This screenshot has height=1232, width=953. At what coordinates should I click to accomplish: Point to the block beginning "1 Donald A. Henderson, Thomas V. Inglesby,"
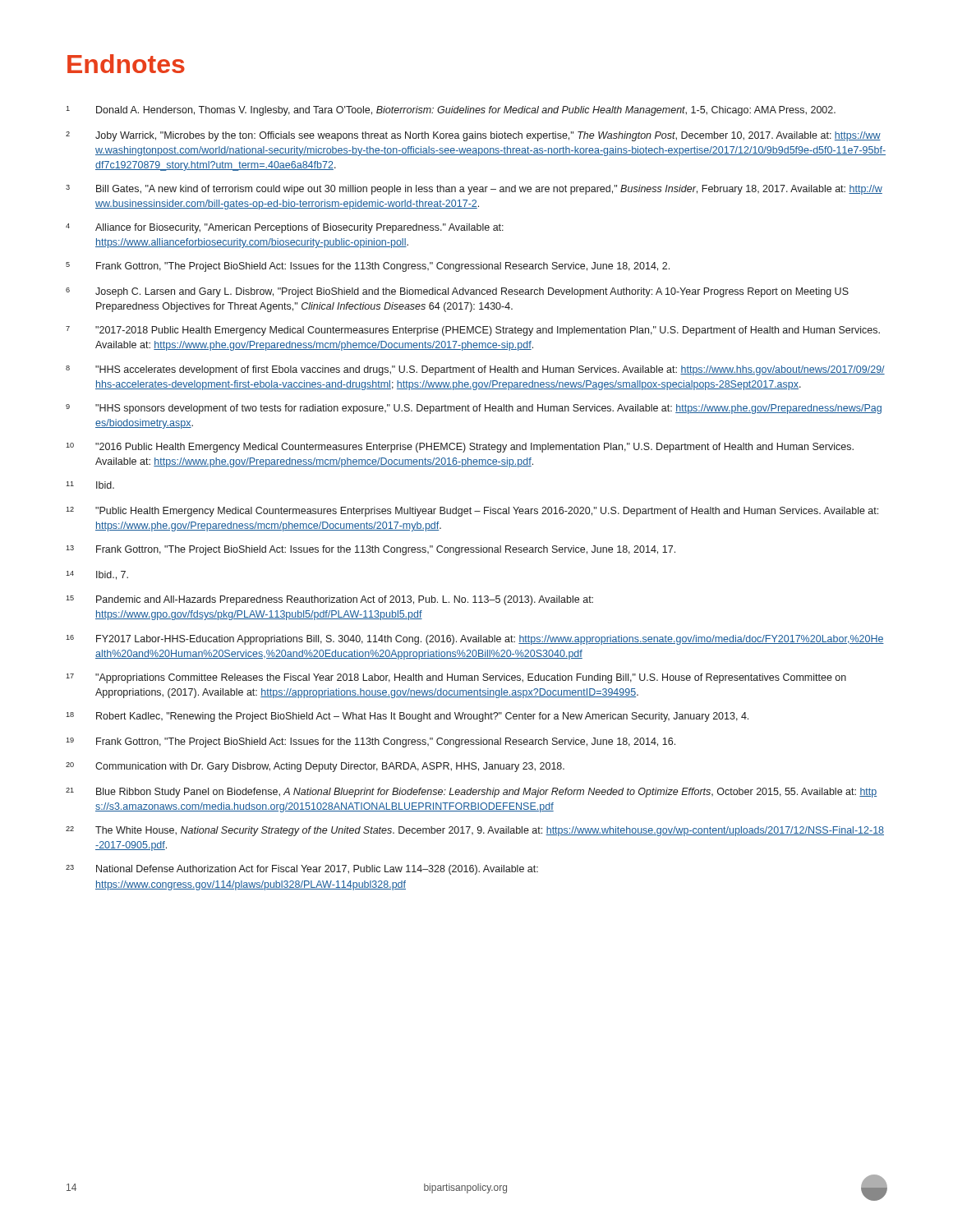(476, 111)
